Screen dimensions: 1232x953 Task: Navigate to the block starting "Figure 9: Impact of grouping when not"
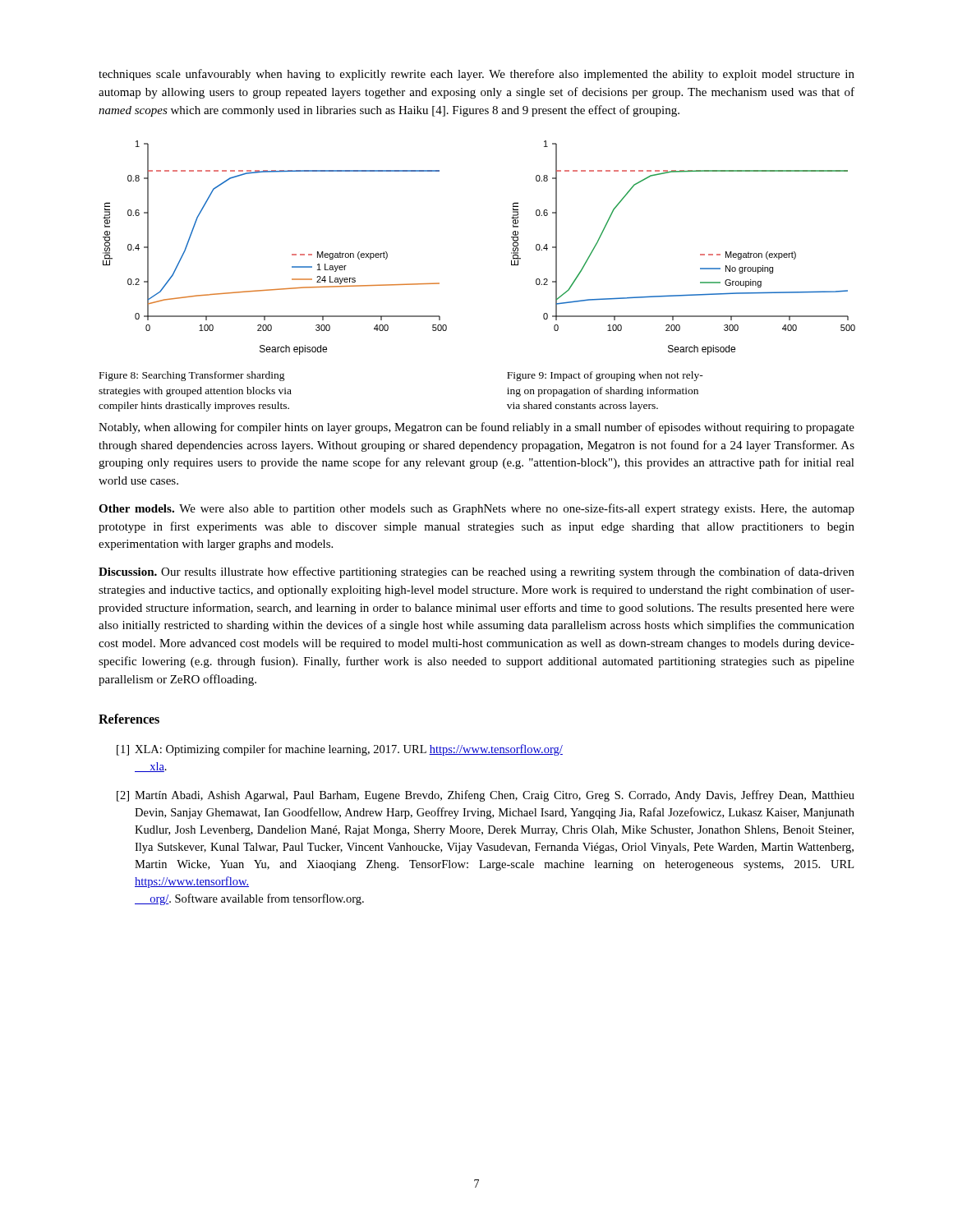tap(605, 390)
